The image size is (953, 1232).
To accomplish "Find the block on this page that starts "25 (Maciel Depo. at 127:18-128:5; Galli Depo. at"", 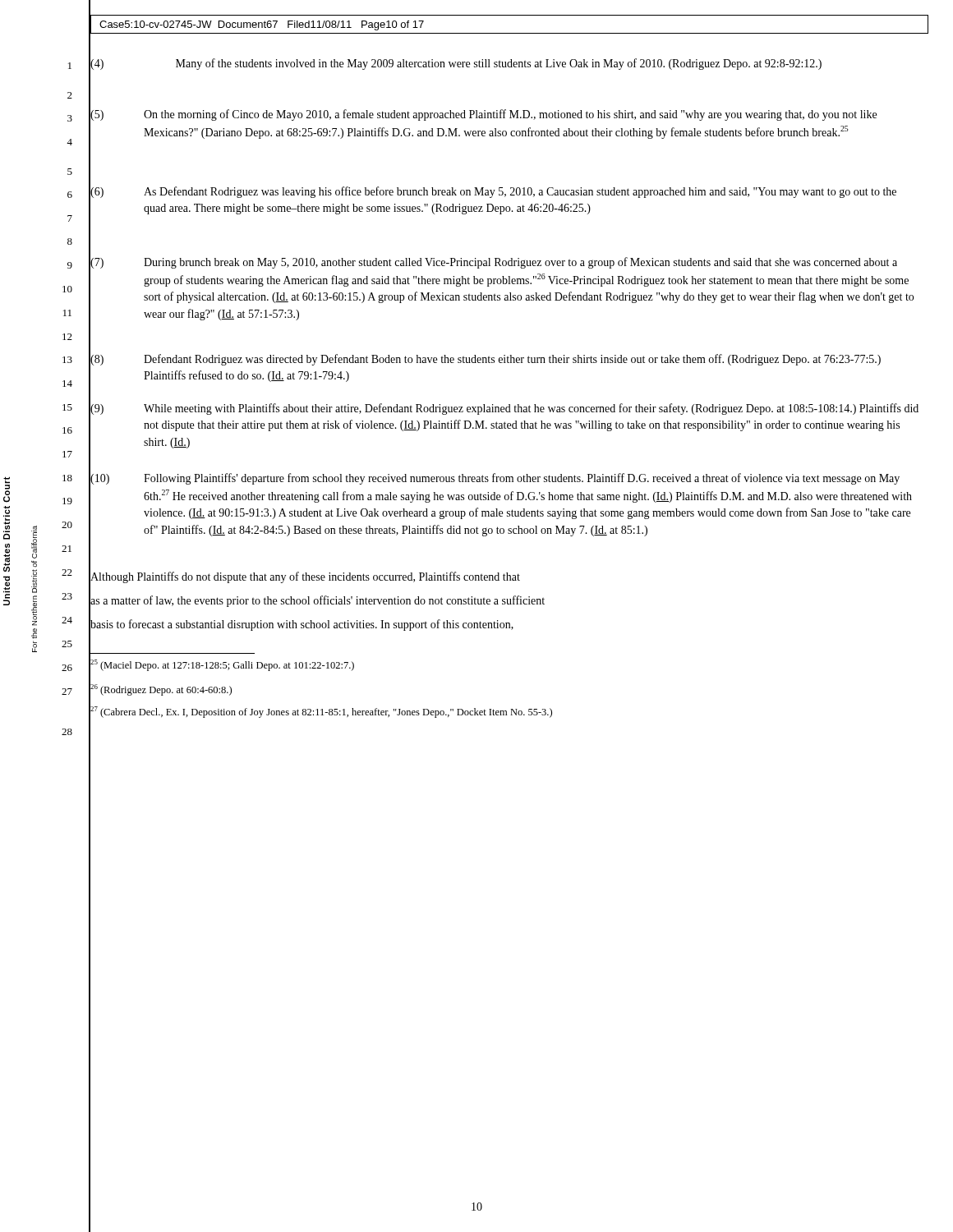I will tap(222, 665).
